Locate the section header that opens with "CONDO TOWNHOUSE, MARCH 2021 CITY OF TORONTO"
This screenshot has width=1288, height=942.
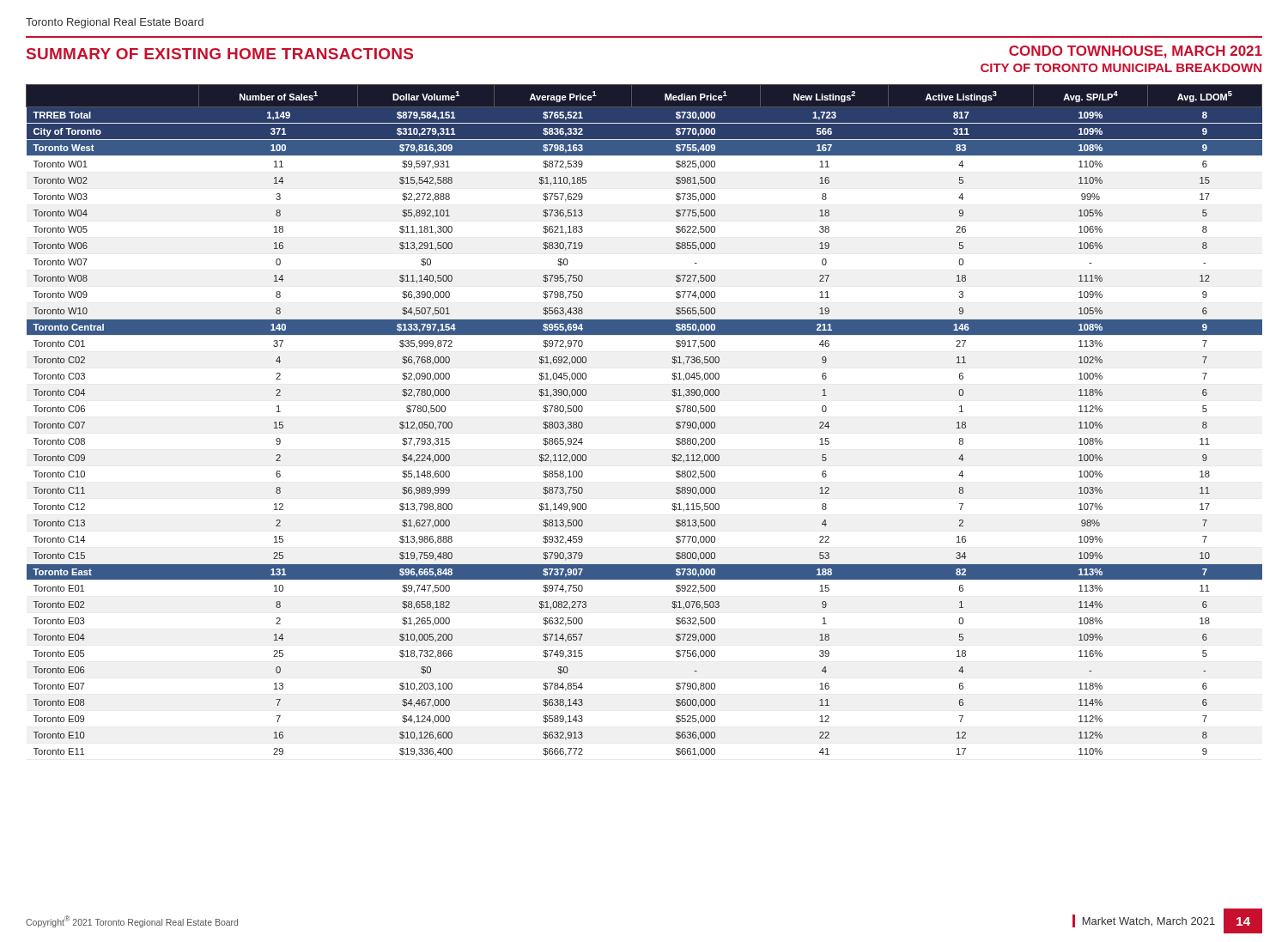[1121, 59]
